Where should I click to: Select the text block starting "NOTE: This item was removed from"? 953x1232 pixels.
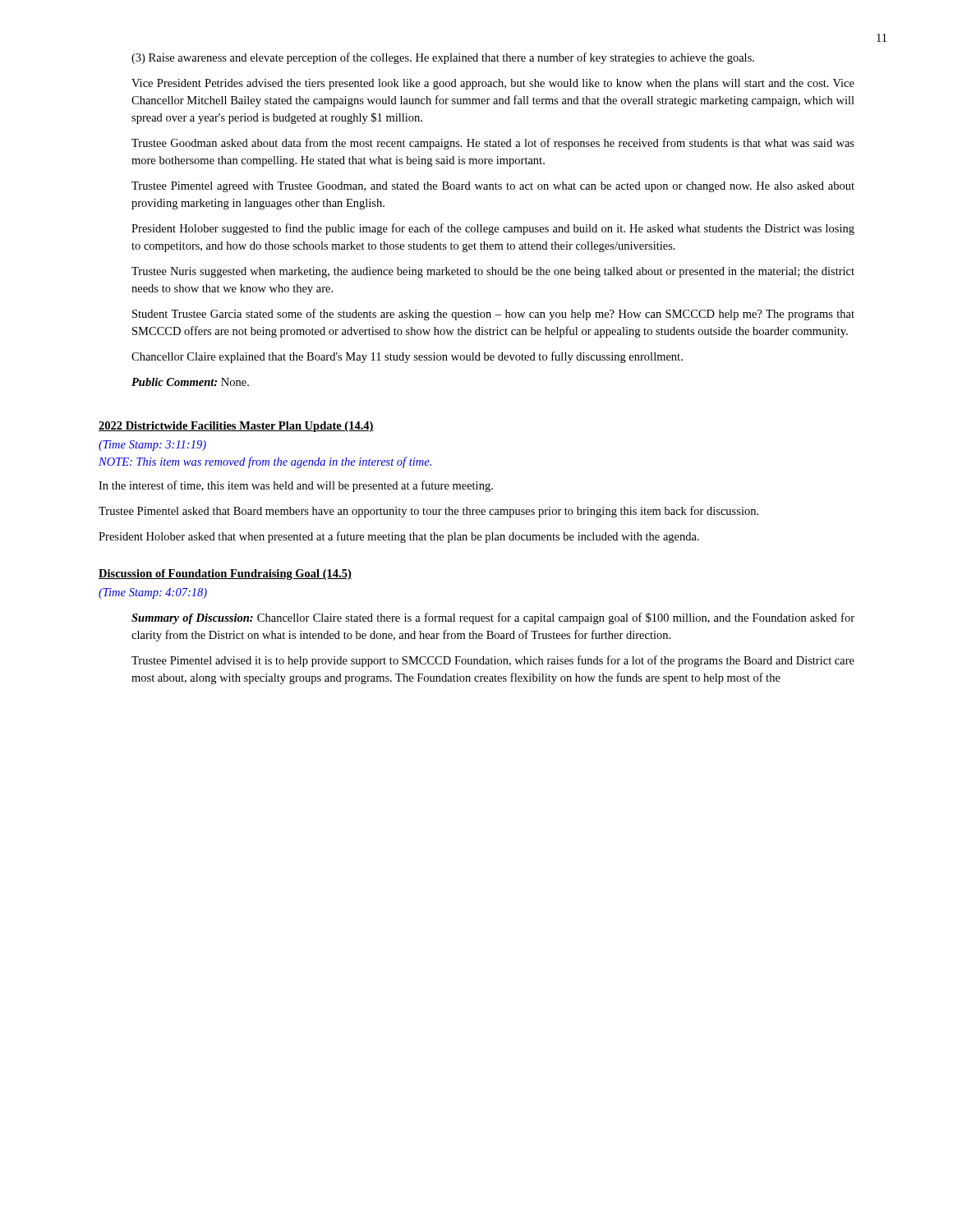pyautogui.click(x=266, y=462)
